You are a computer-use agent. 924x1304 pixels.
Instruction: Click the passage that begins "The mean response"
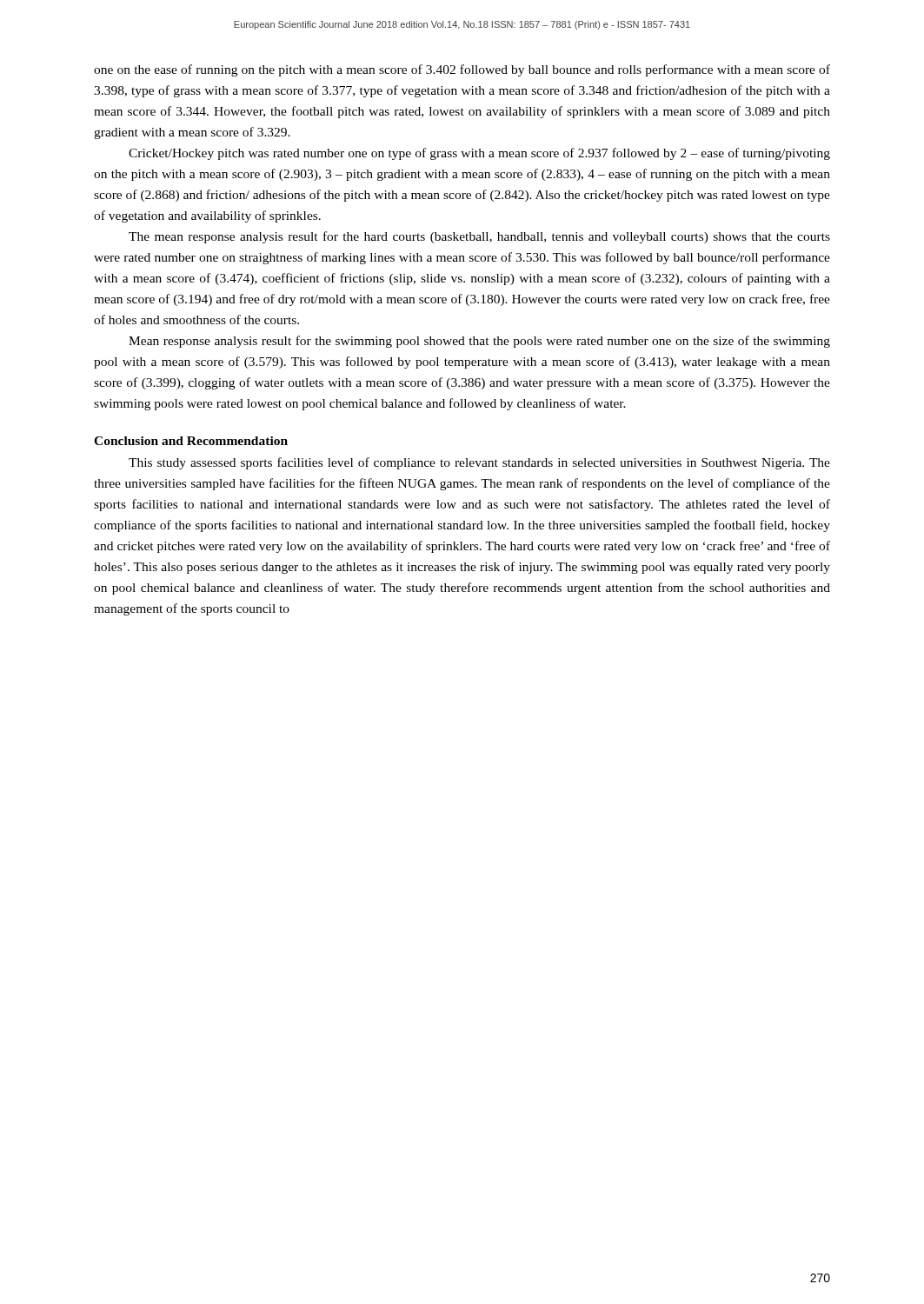tap(462, 278)
